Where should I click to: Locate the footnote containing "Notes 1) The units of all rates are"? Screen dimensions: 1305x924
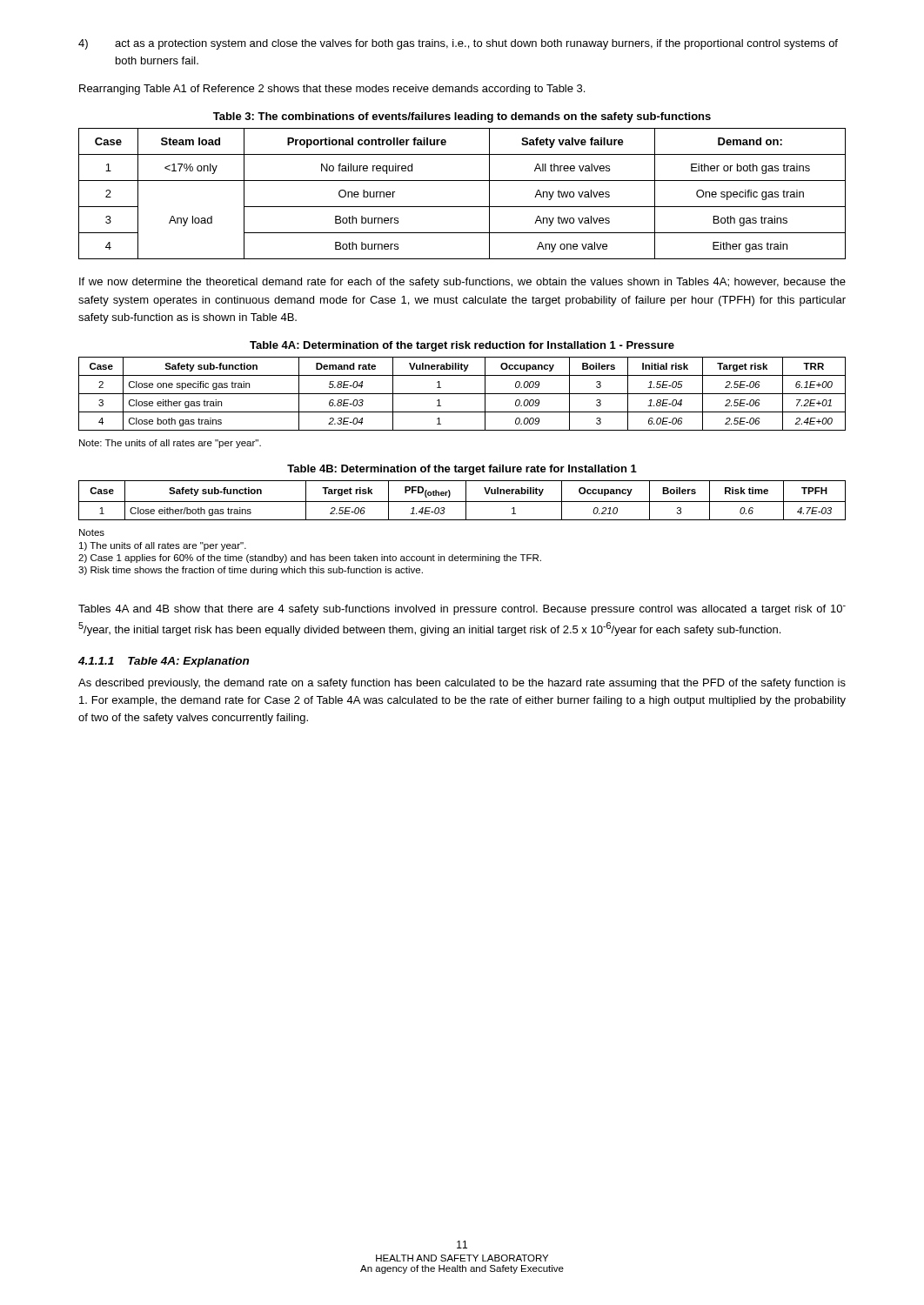[462, 551]
